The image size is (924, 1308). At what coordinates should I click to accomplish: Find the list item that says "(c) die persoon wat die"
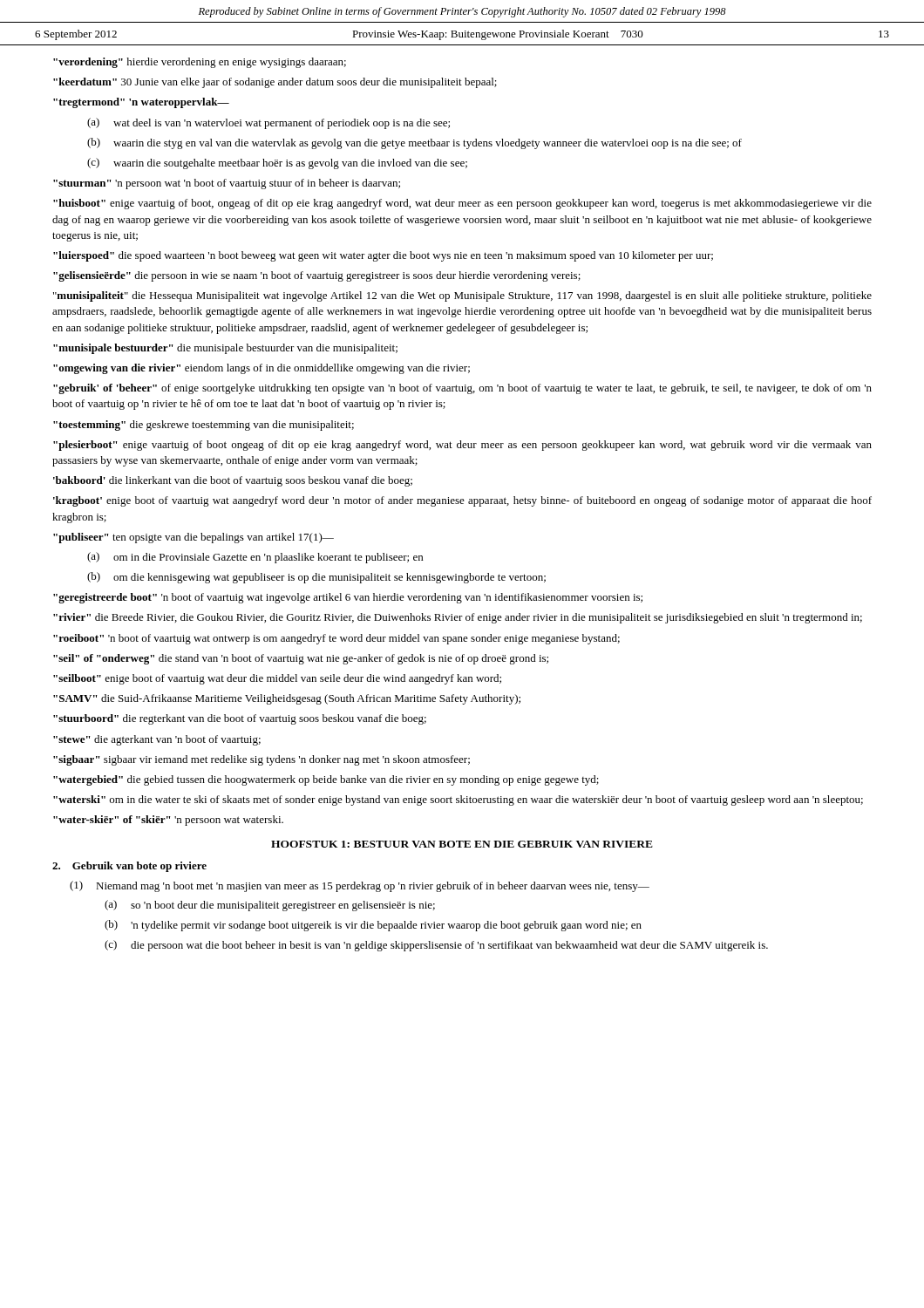click(x=488, y=946)
